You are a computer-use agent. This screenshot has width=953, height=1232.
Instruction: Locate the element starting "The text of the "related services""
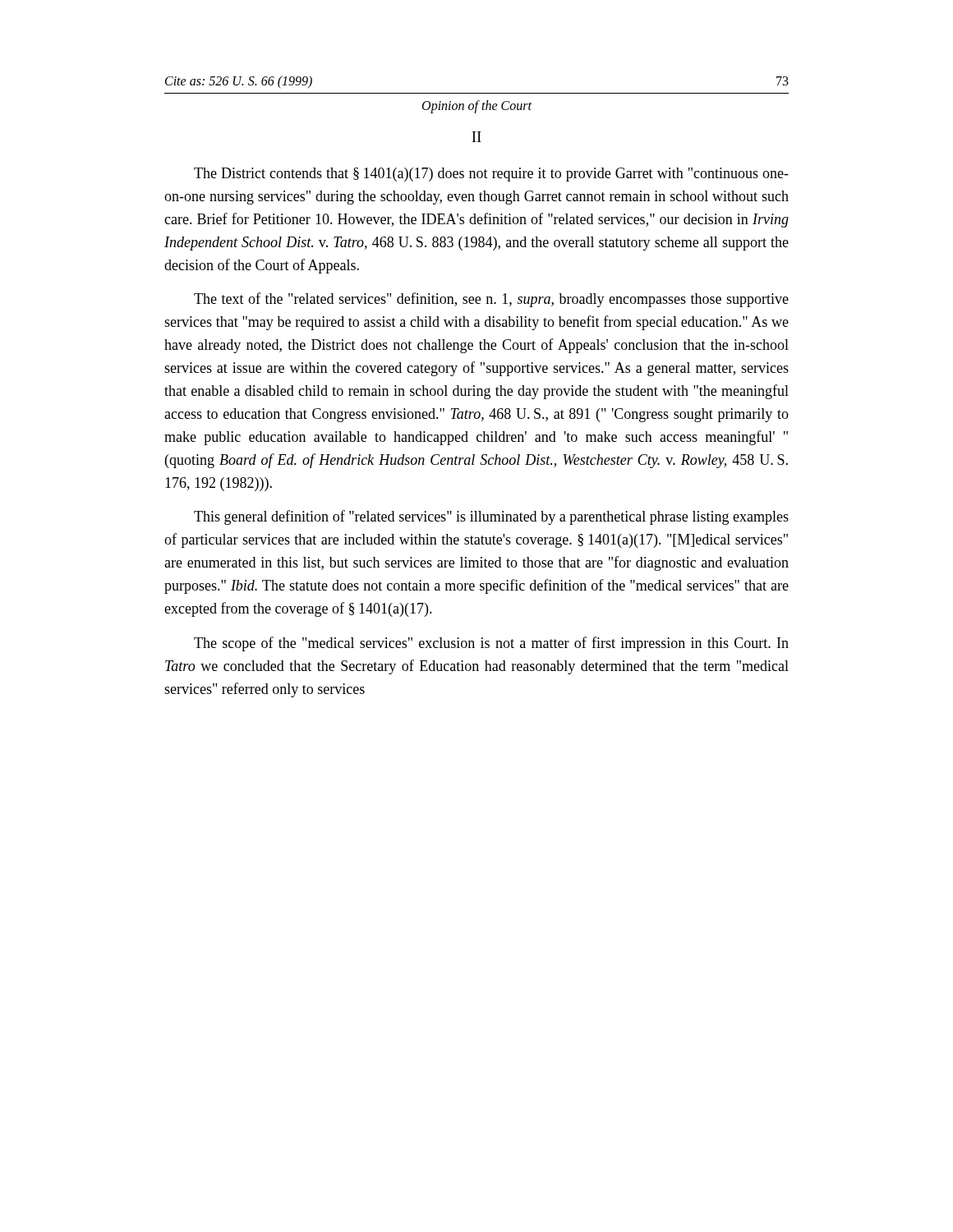476,391
